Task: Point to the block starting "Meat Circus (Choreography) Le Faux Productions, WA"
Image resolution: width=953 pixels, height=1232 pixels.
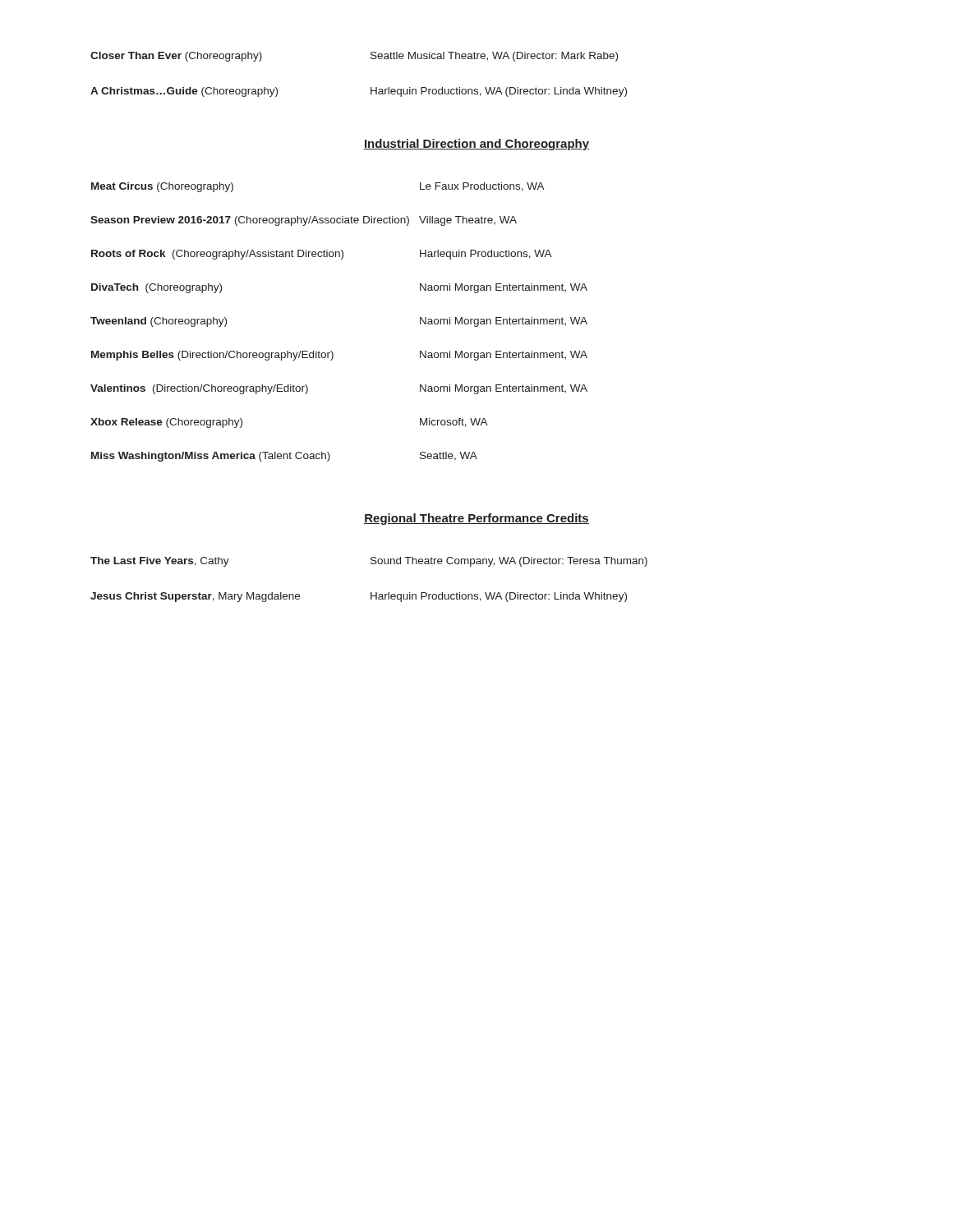Action: click(x=476, y=186)
